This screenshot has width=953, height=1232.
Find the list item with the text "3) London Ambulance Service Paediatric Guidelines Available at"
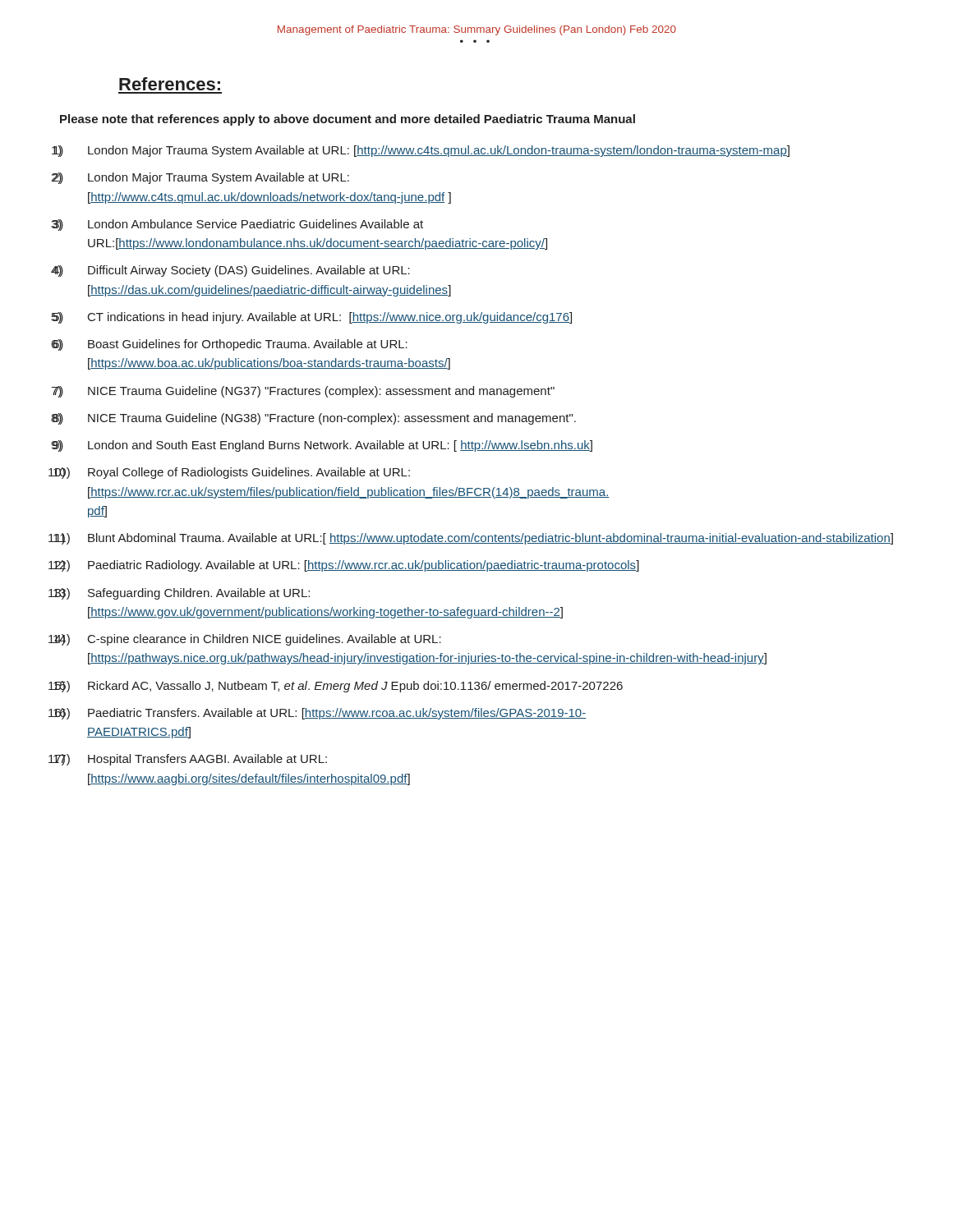[x=313, y=232]
